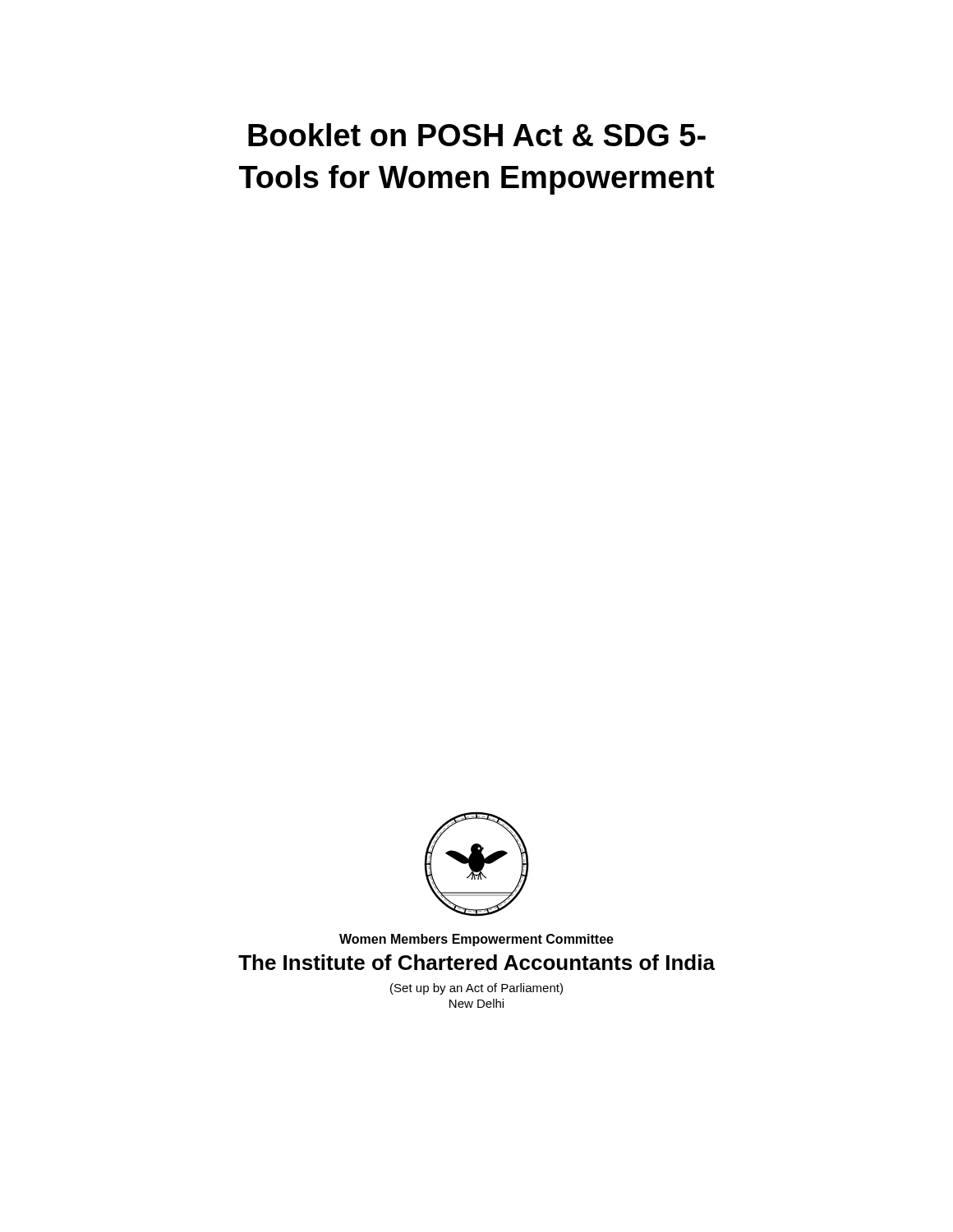Image resolution: width=953 pixels, height=1232 pixels.
Task: Find the title on this page that starts "Booklet on POSH Act &"
Action: pos(476,157)
